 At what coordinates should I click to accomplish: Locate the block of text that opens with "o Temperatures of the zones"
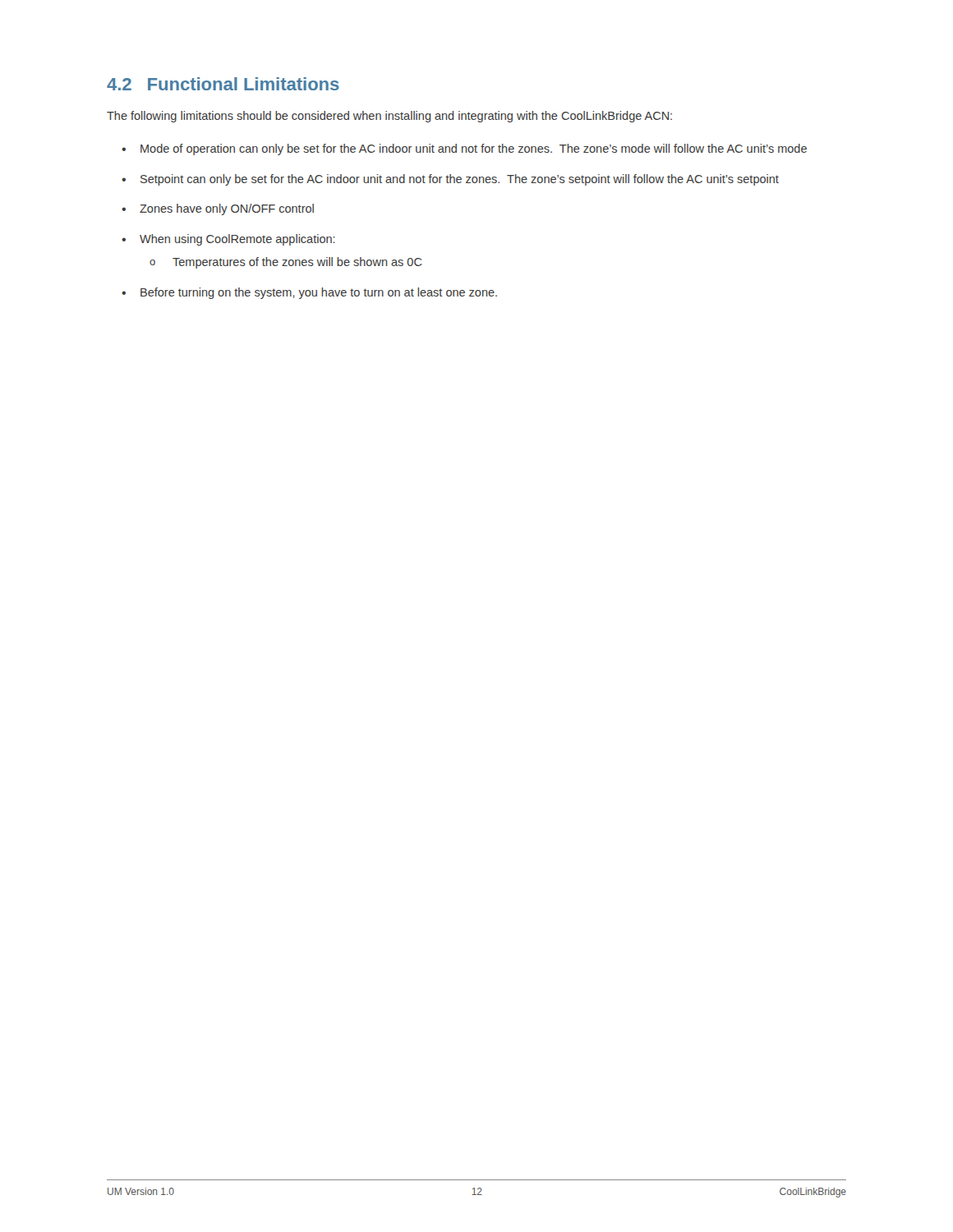click(x=286, y=262)
